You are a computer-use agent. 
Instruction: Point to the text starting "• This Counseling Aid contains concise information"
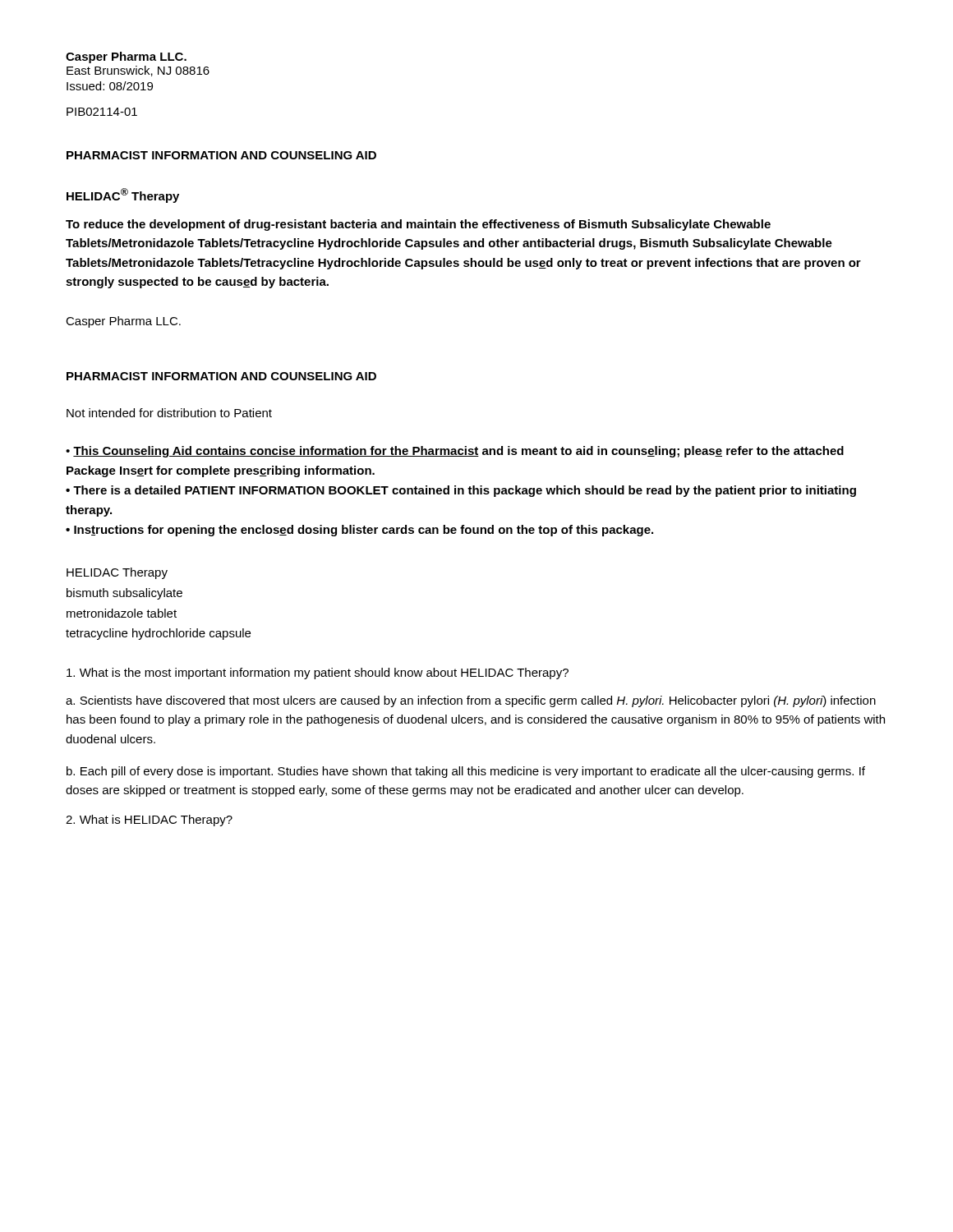pyautogui.click(x=461, y=490)
